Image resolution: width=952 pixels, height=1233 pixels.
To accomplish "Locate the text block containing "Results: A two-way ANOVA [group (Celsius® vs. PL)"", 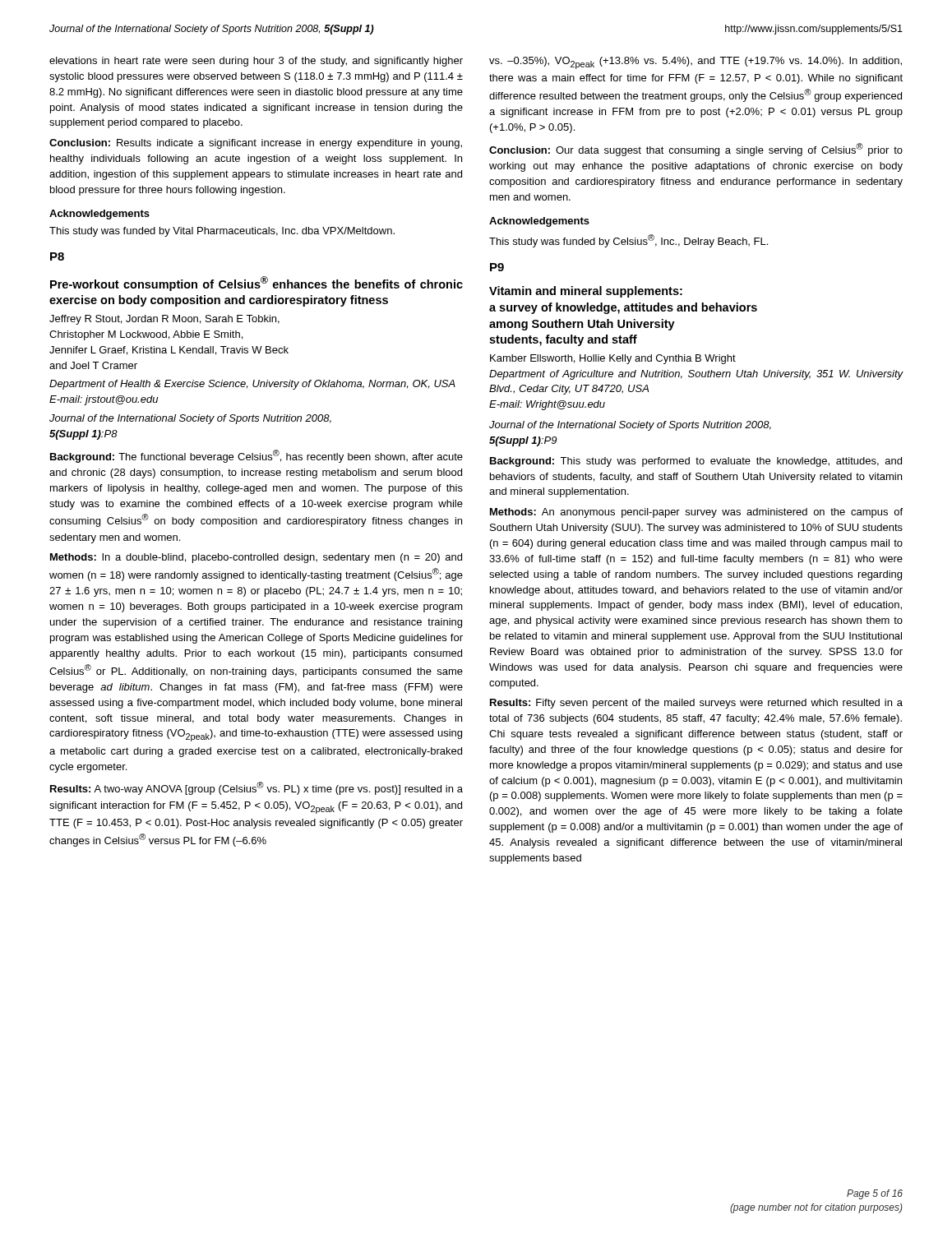I will click(256, 814).
